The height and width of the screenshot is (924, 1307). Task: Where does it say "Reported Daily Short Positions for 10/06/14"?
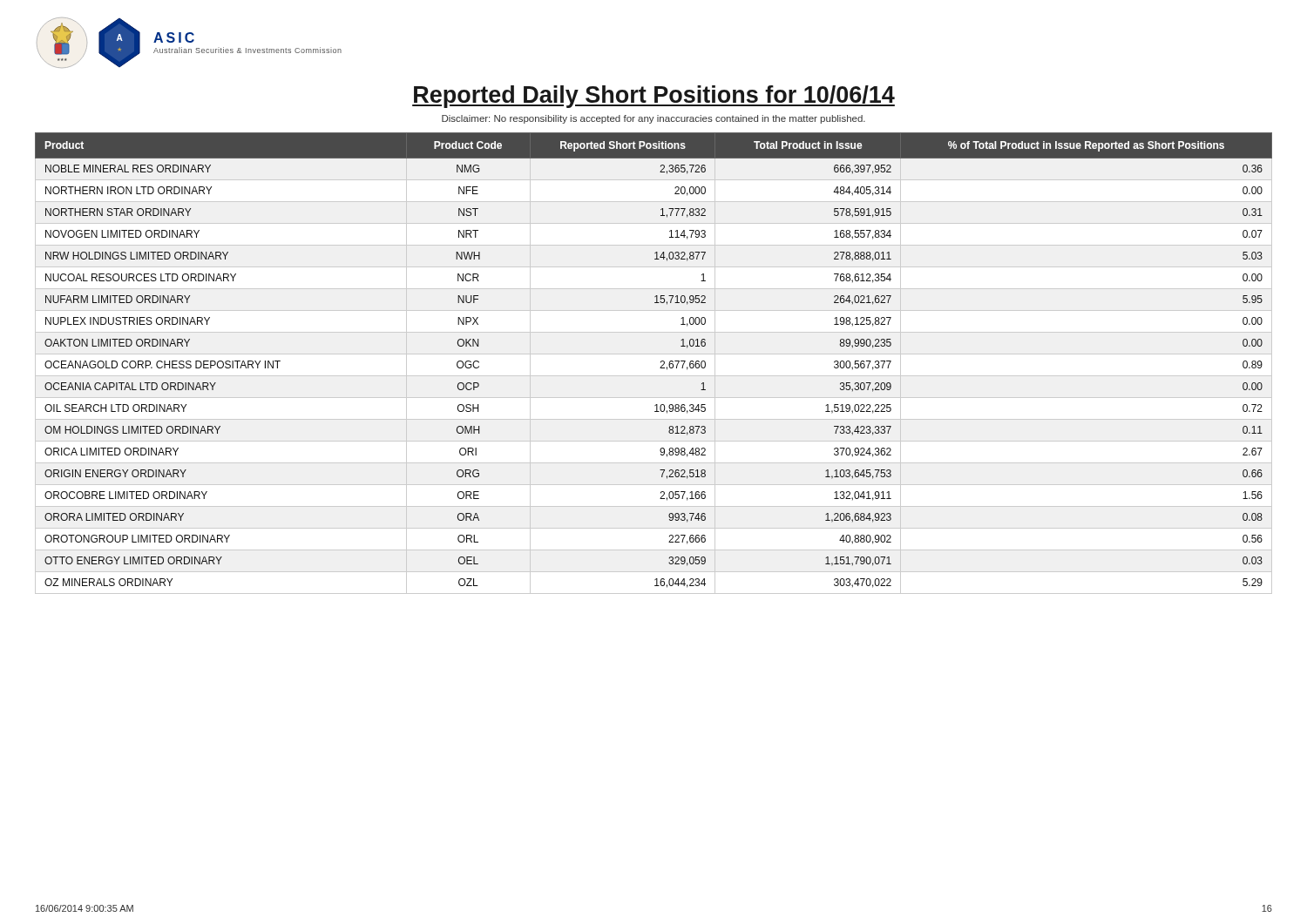(654, 95)
